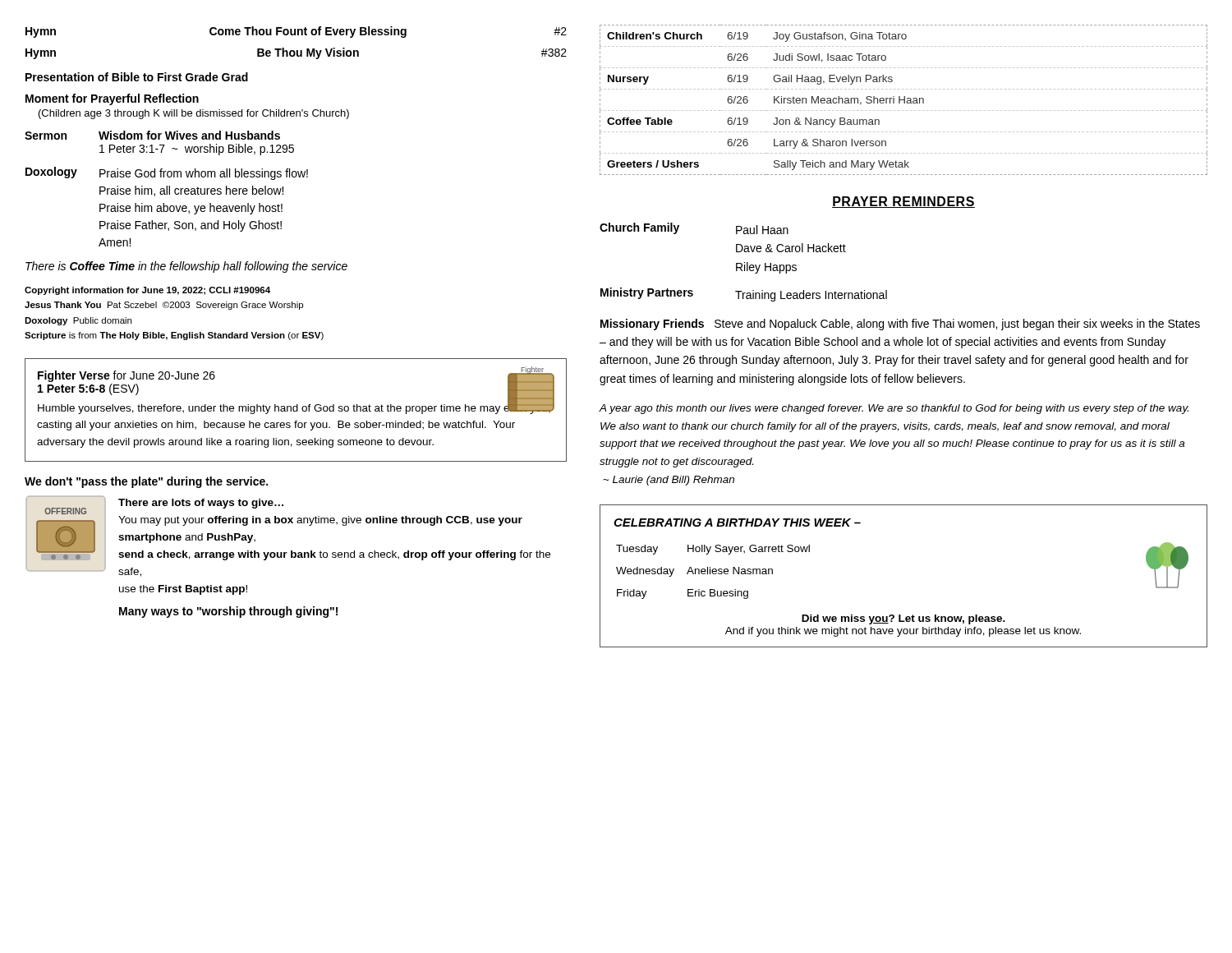Point to the text block starting "CELEBRATING A BIRTHDAY THIS"
The width and height of the screenshot is (1232, 953).
click(737, 523)
